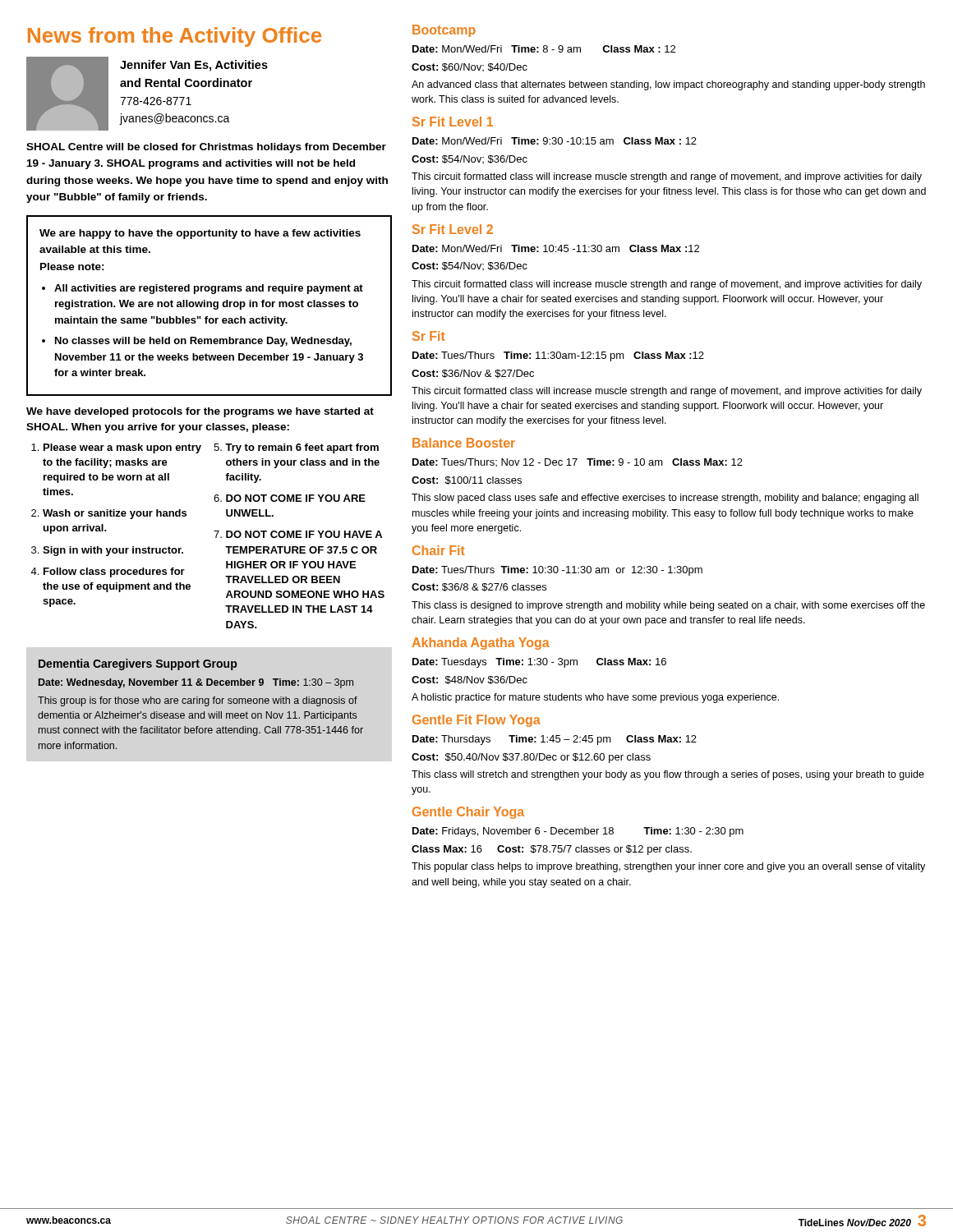Point to the section header beginning "Gentle Fit Flow"

click(476, 720)
